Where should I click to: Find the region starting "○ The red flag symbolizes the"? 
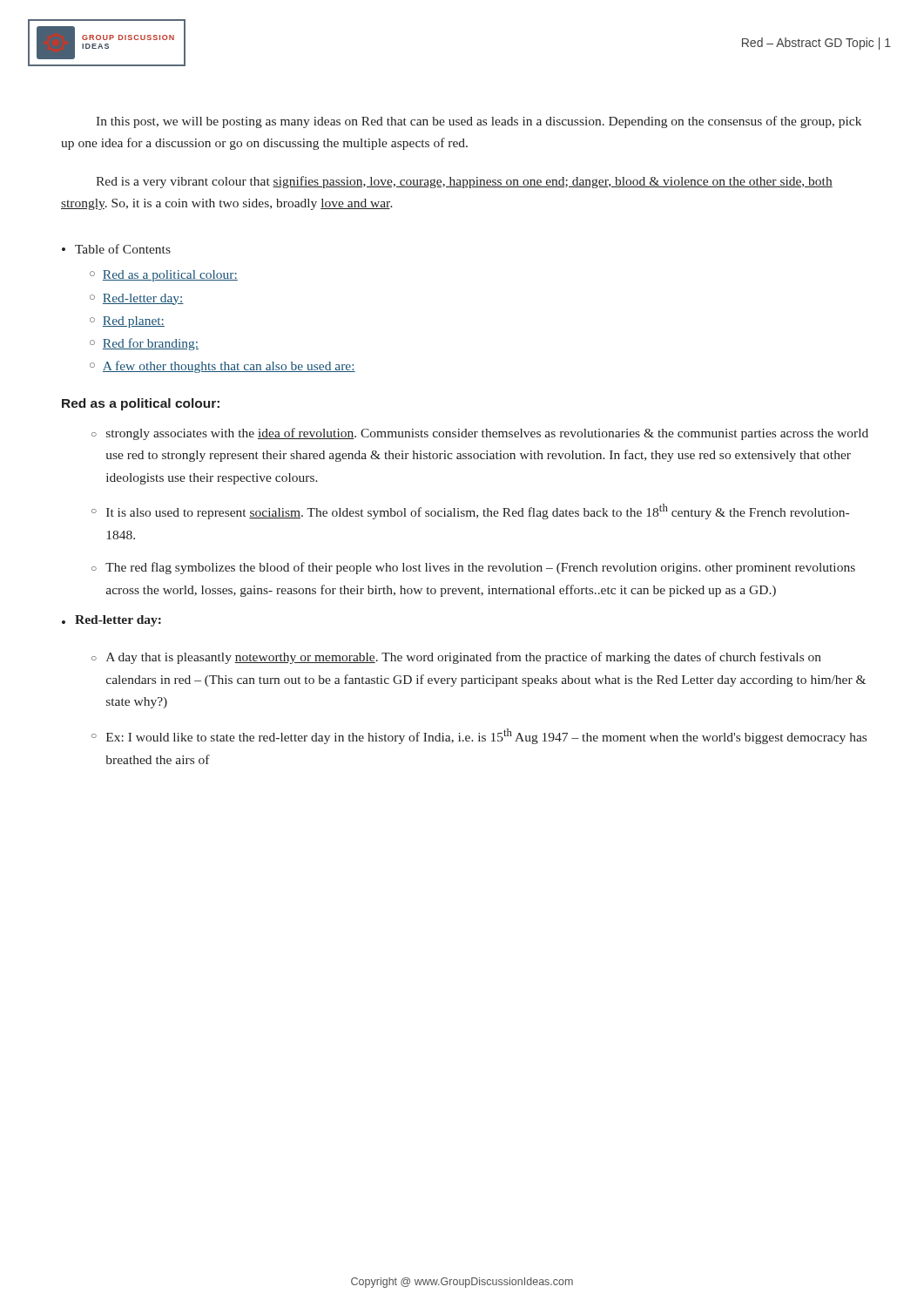(x=481, y=579)
